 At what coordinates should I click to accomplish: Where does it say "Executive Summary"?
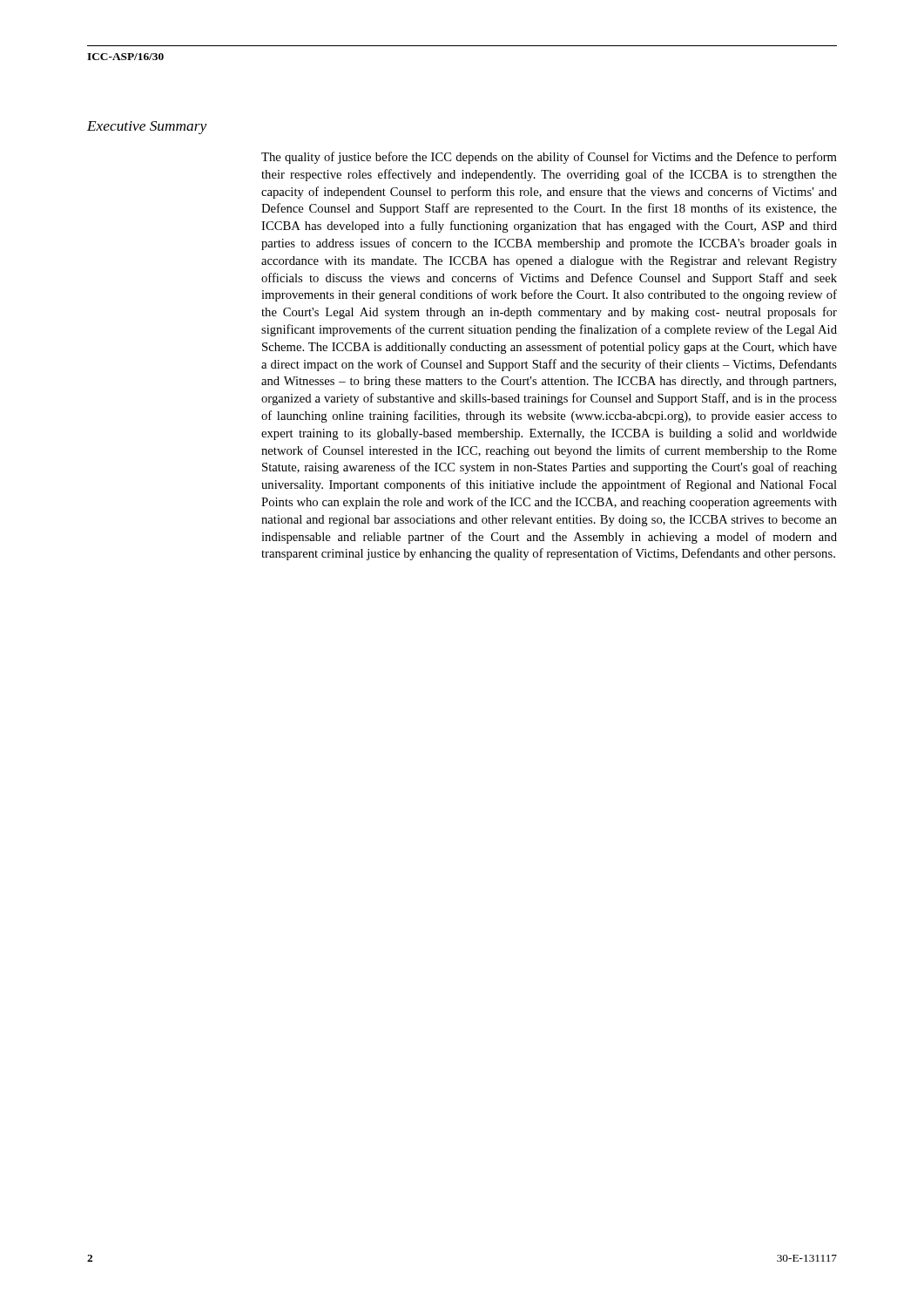click(147, 128)
